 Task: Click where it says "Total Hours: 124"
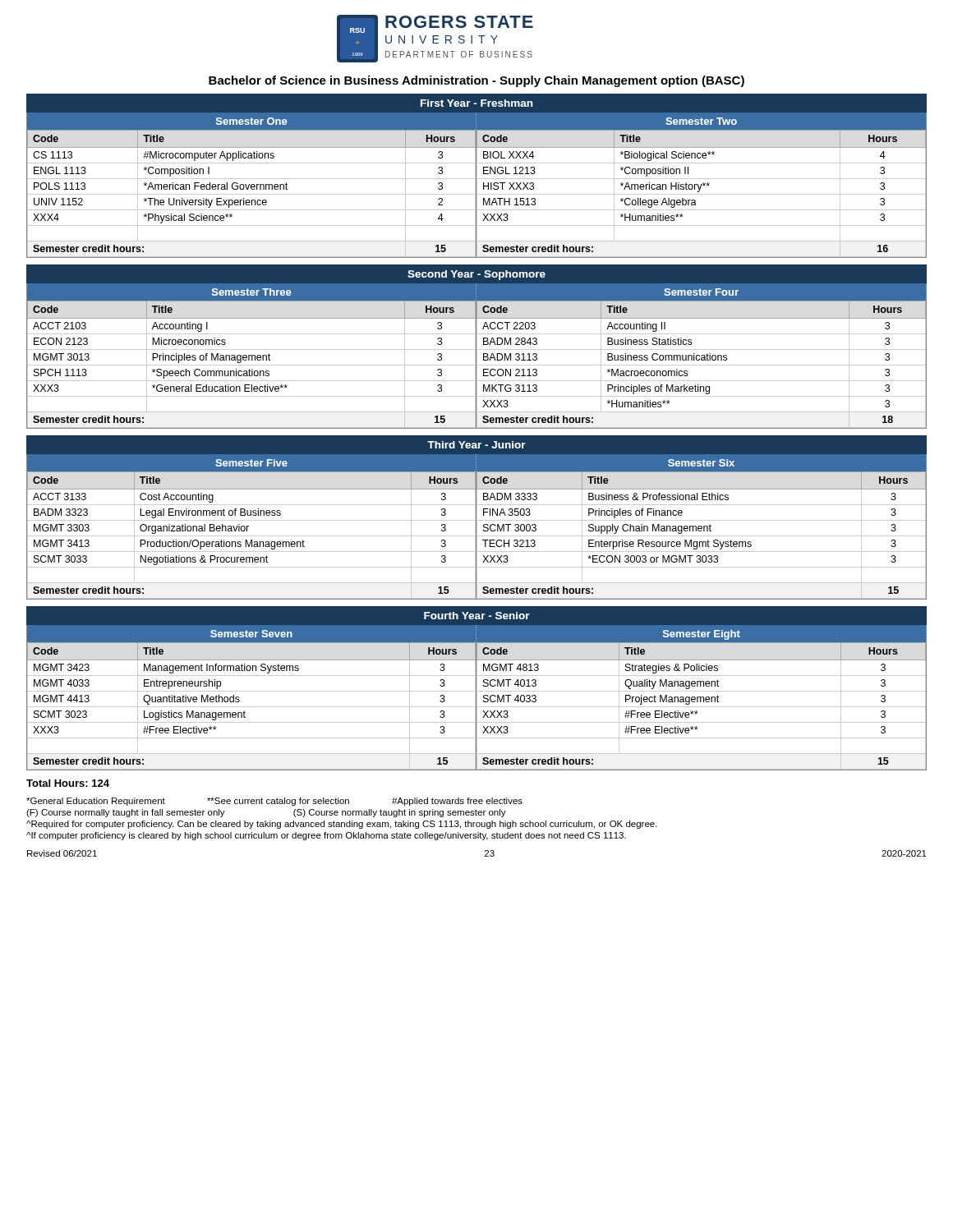[68, 783]
